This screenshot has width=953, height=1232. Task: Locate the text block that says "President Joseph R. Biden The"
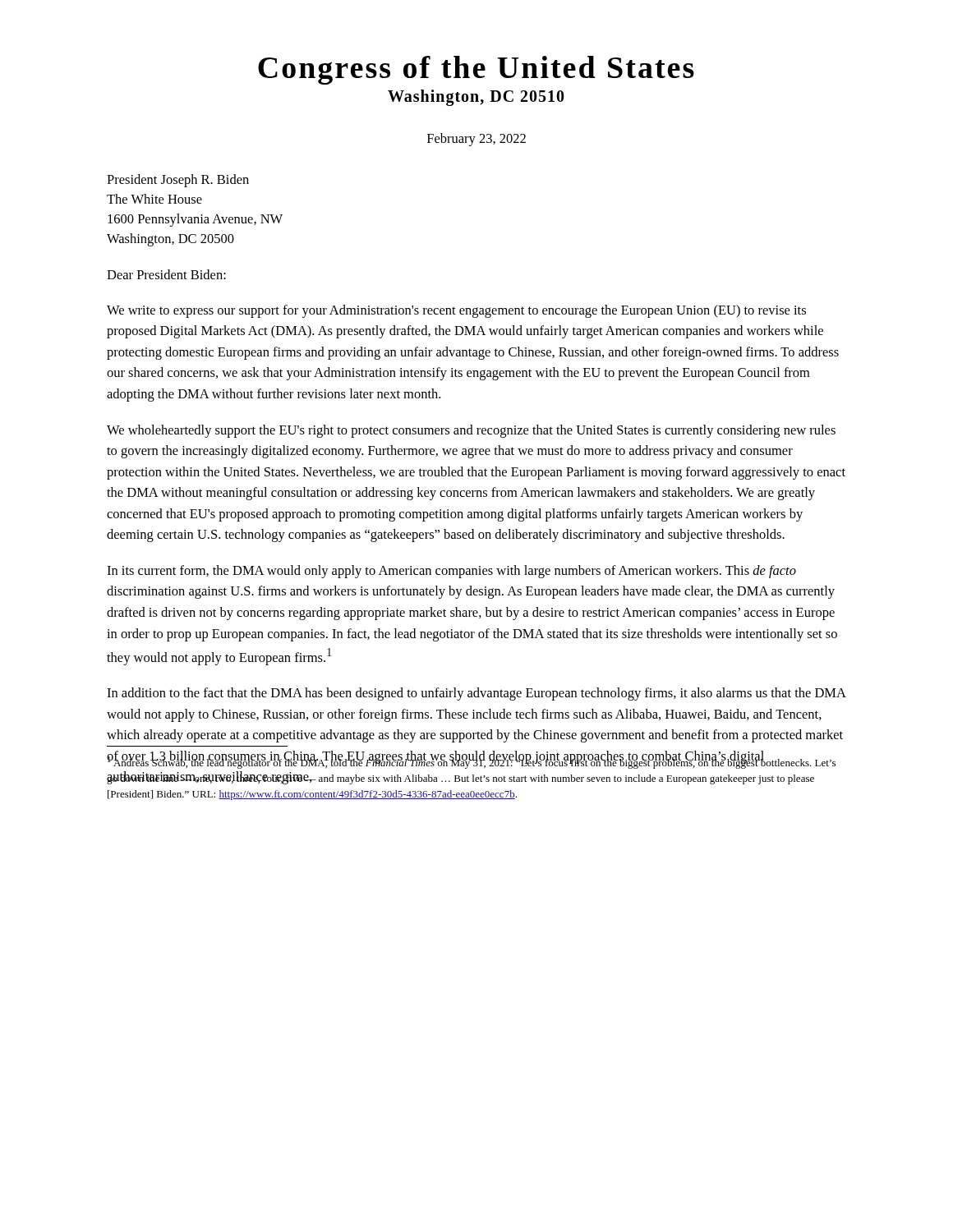(195, 209)
